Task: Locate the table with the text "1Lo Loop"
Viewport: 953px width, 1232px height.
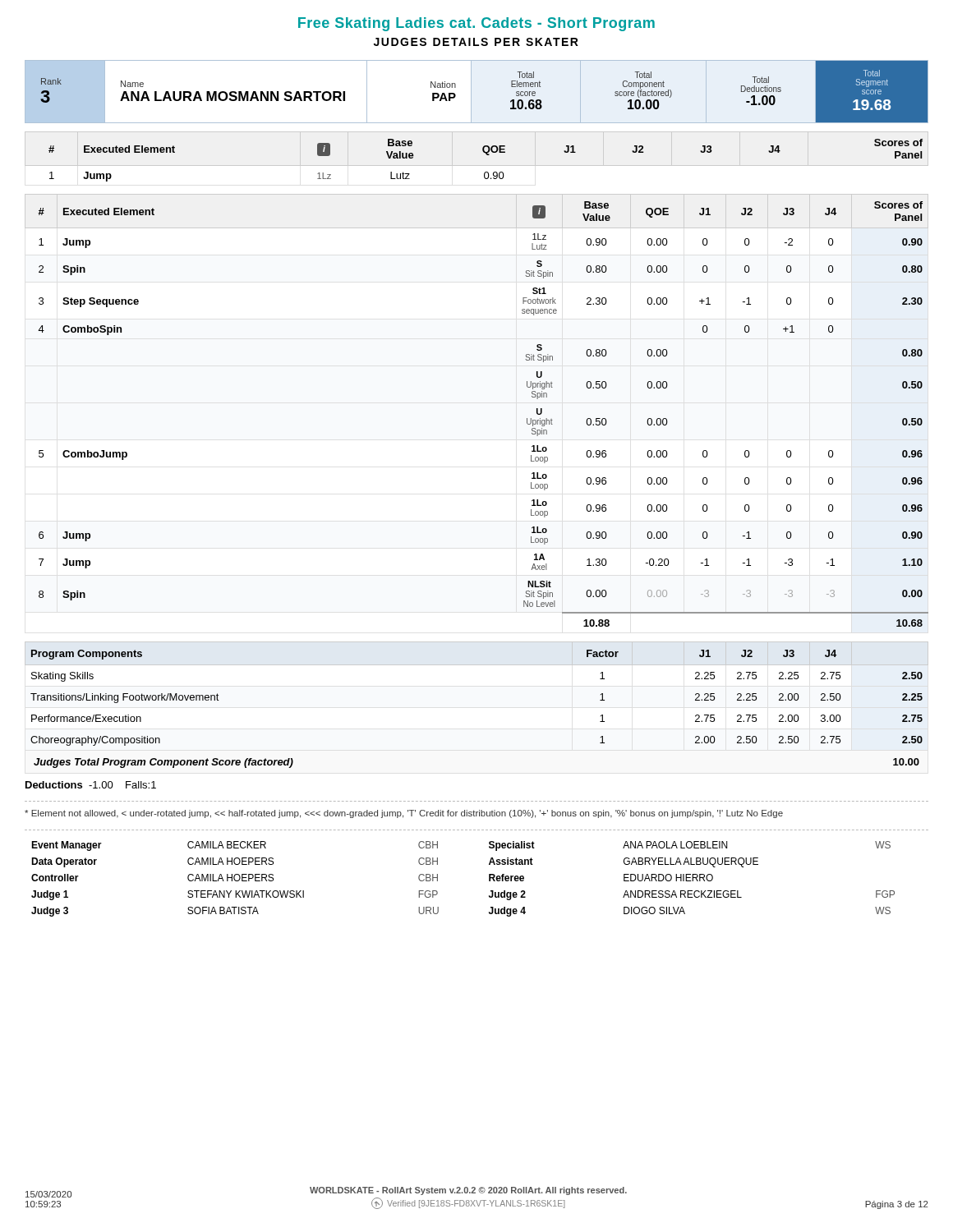Action: 476,413
